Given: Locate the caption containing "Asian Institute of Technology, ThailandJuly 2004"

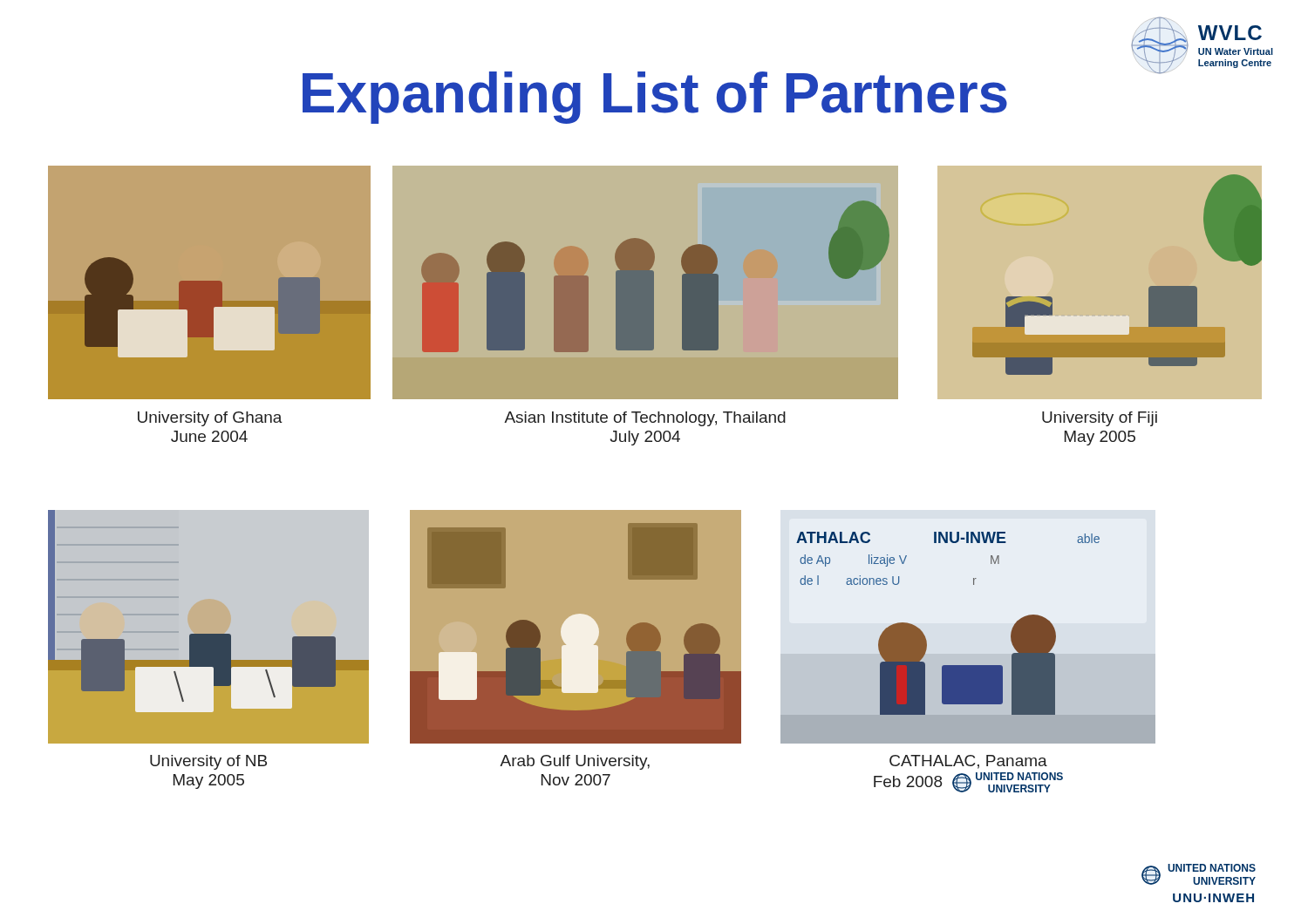Looking at the screenshot, I should tap(645, 427).
